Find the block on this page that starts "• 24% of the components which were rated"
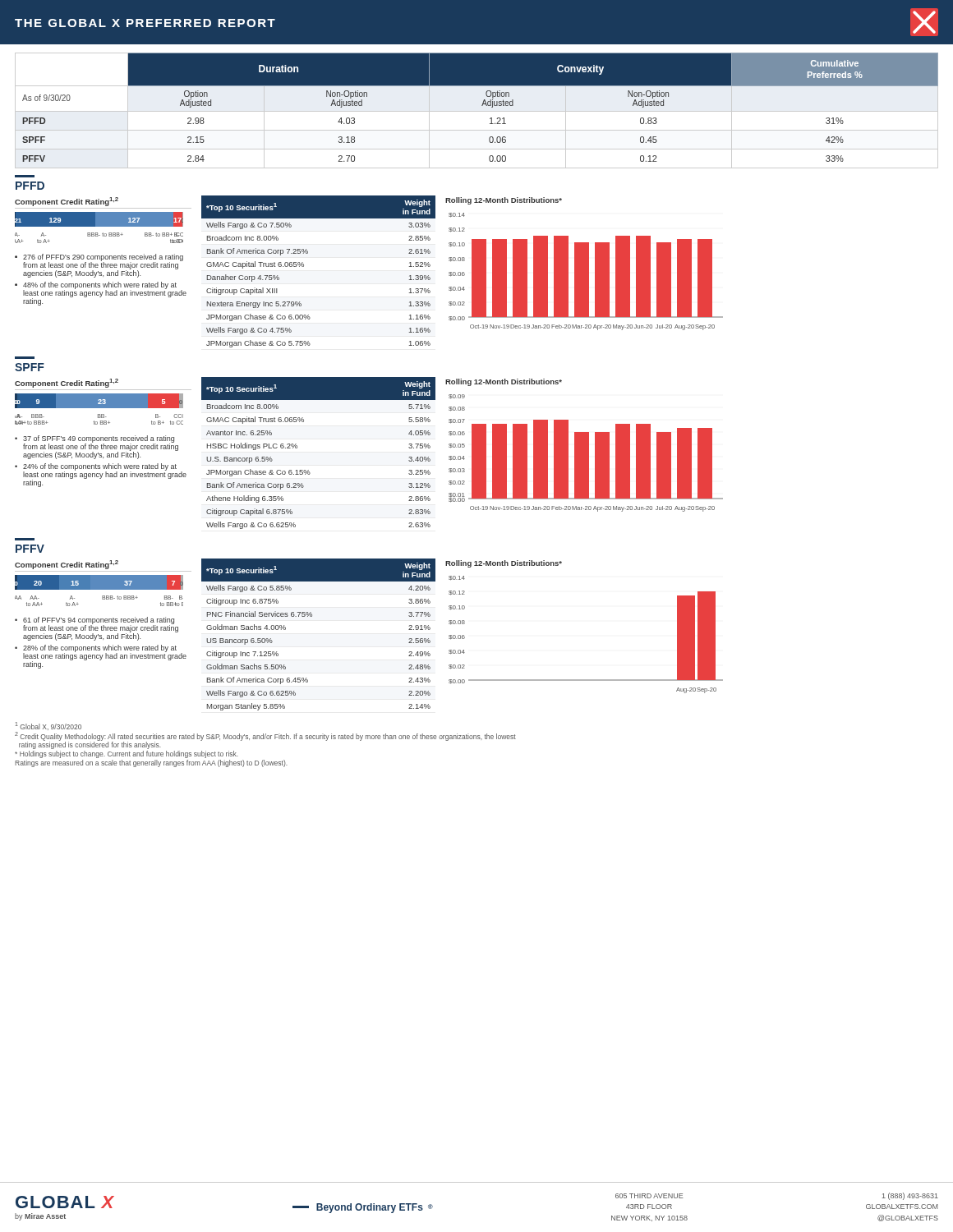953x1232 pixels. click(101, 475)
